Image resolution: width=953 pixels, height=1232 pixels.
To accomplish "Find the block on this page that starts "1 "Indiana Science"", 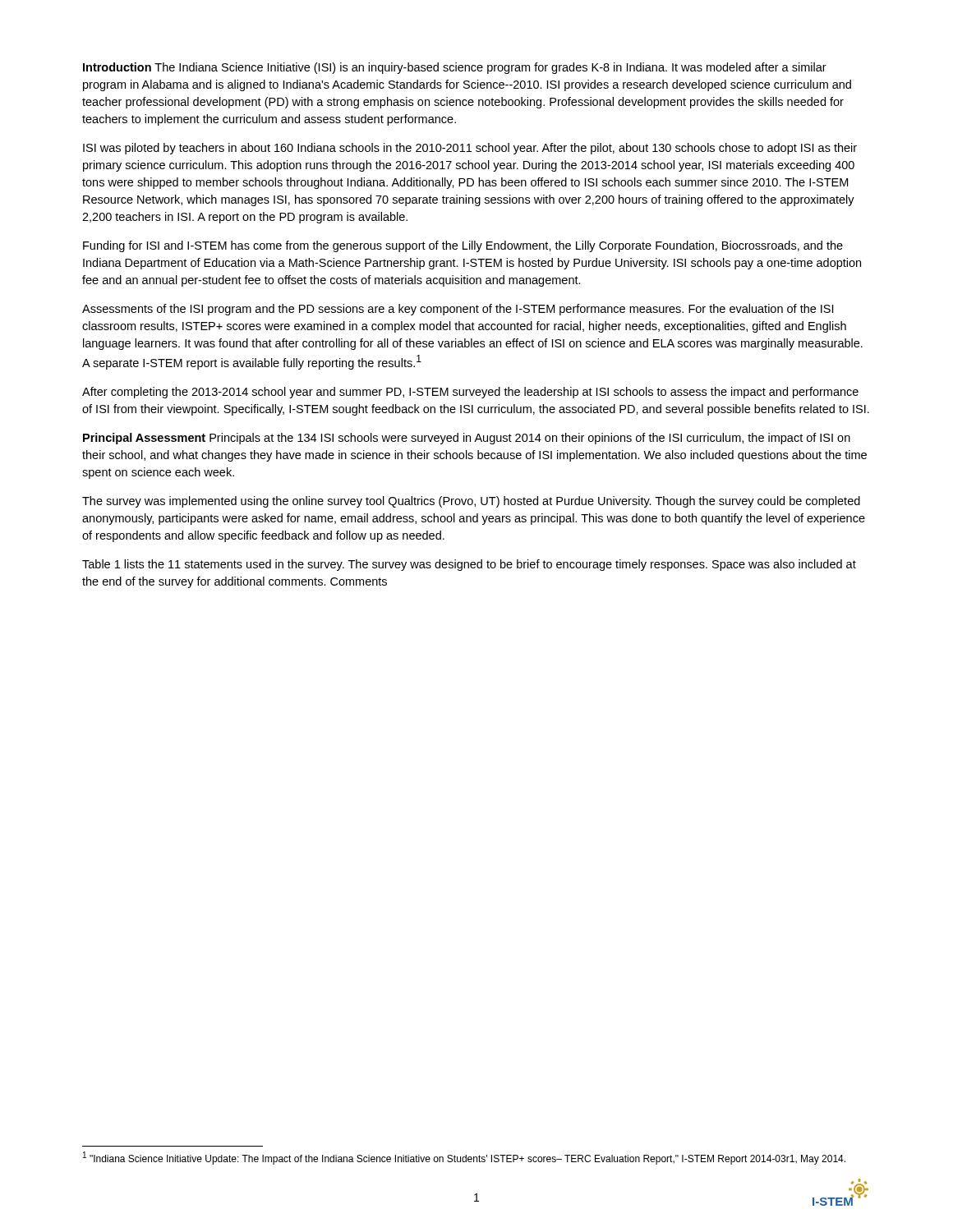I will [x=464, y=1158].
